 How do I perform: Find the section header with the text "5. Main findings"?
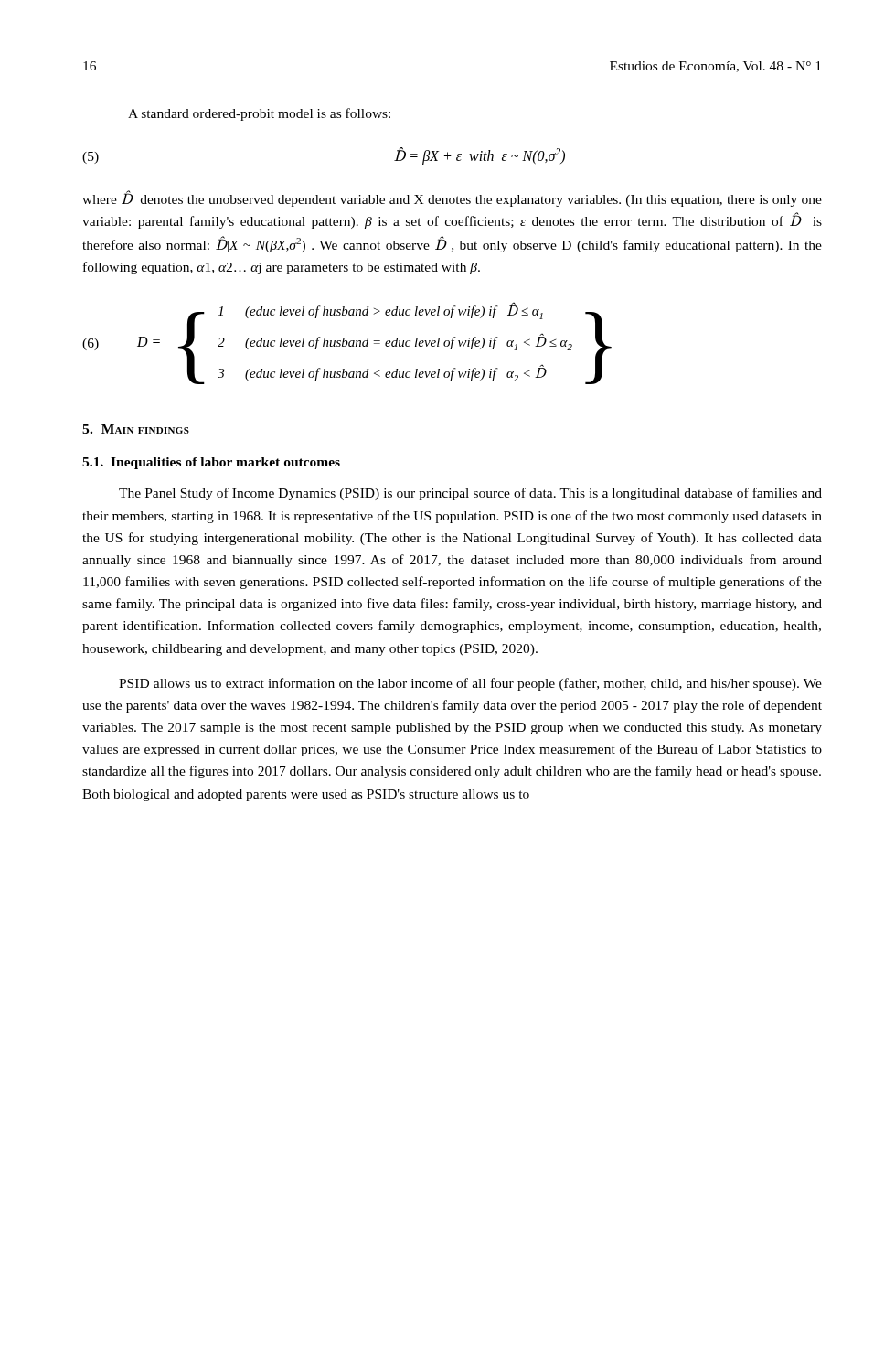136,429
